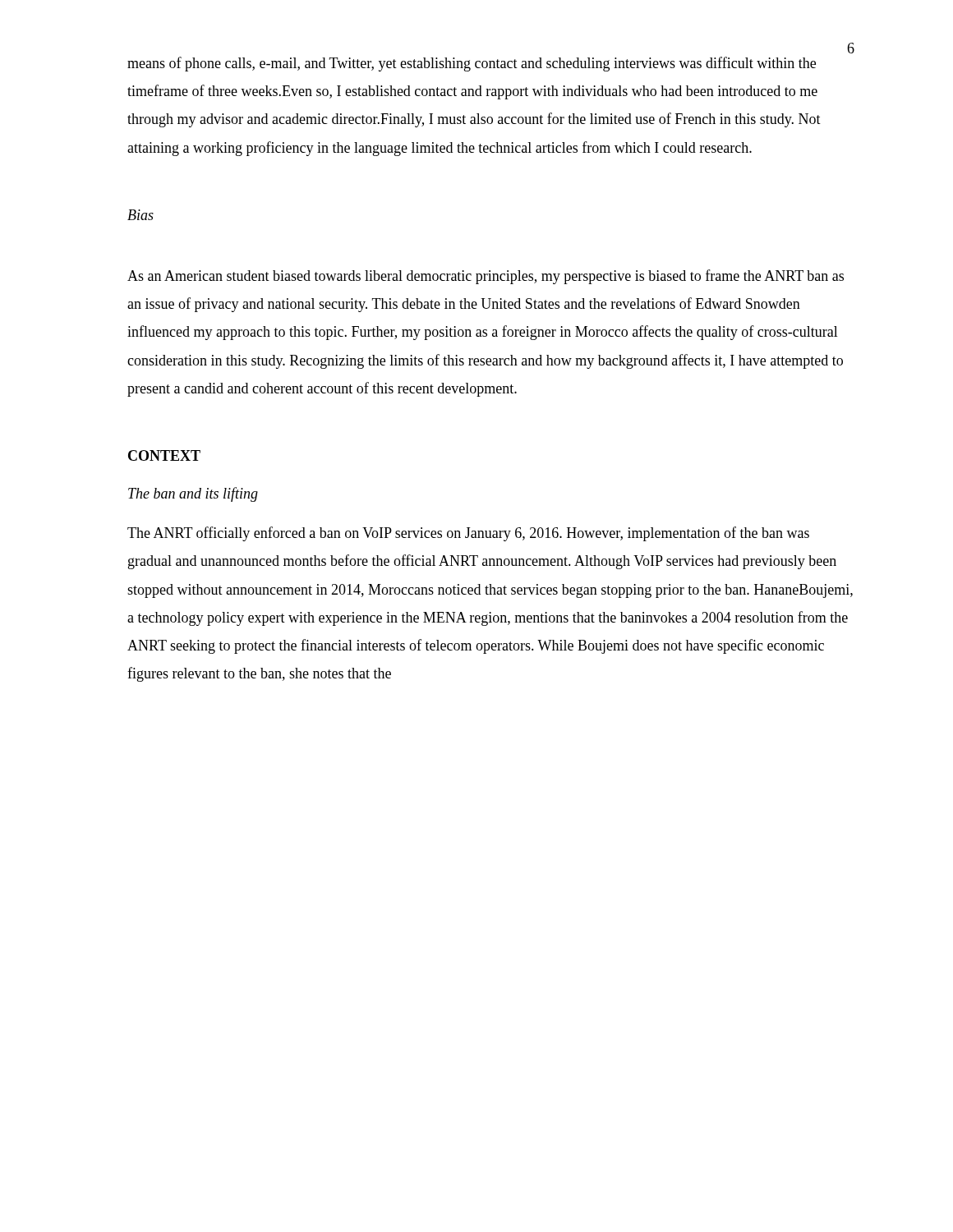Find the text block that reads "means of phone calls, e-mail,"

pyautogui.click(x=491, y=105)
